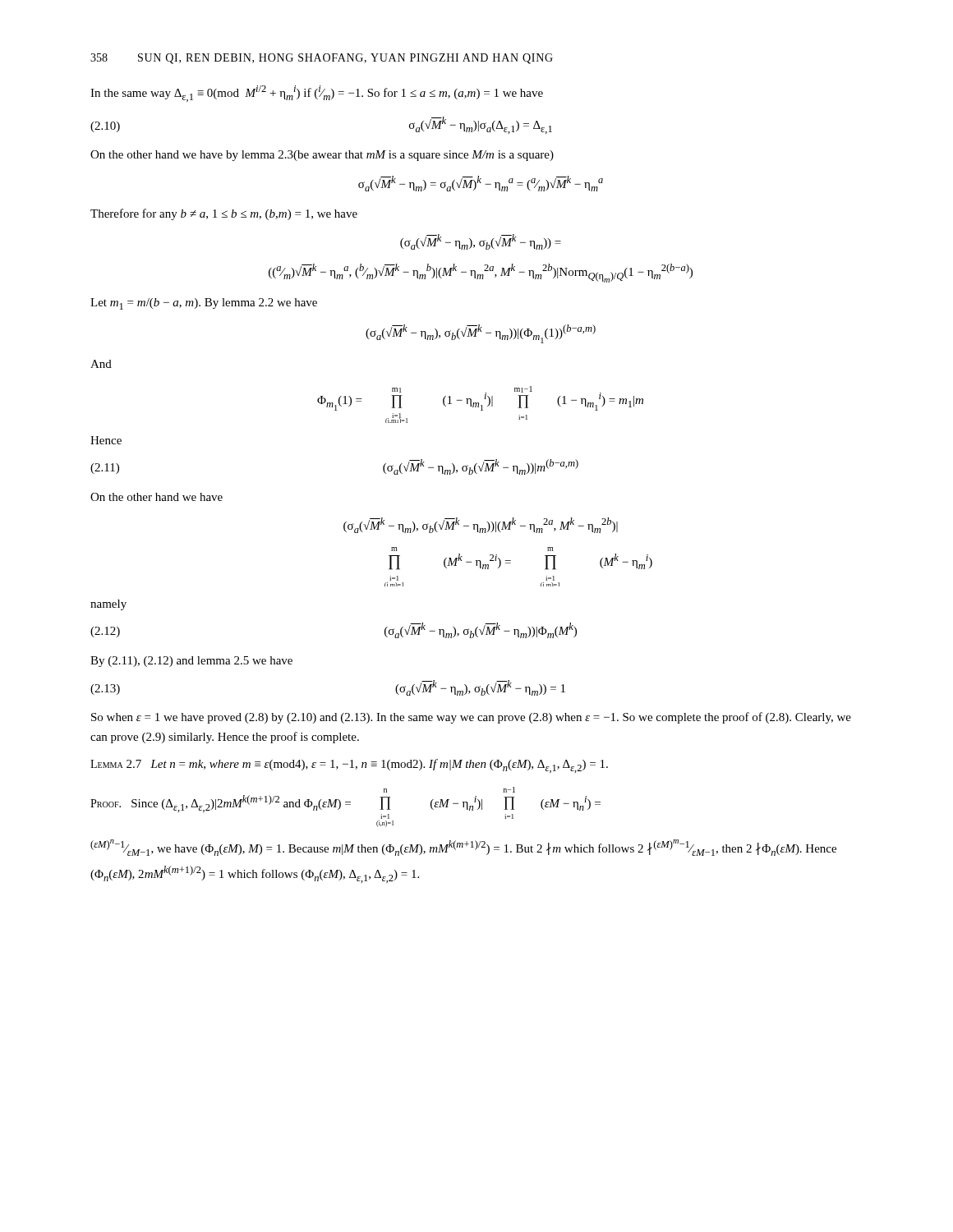
Task: Point to the block starting "(σa(√Mk − ηm), σb(√Mk − ηm)) ="
Action: [481, 243]
